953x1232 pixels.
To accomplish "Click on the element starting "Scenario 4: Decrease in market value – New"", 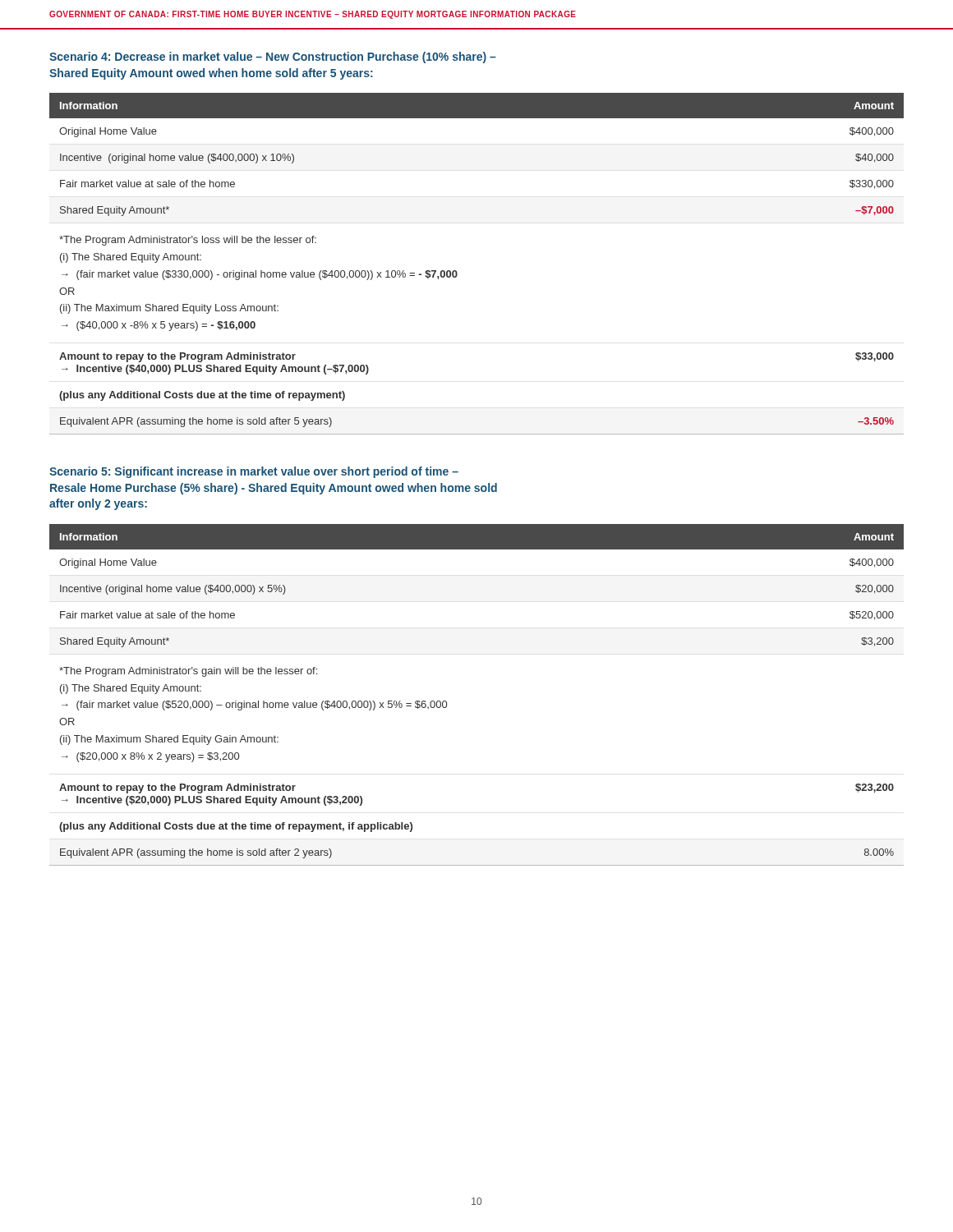I will [273, 65].
